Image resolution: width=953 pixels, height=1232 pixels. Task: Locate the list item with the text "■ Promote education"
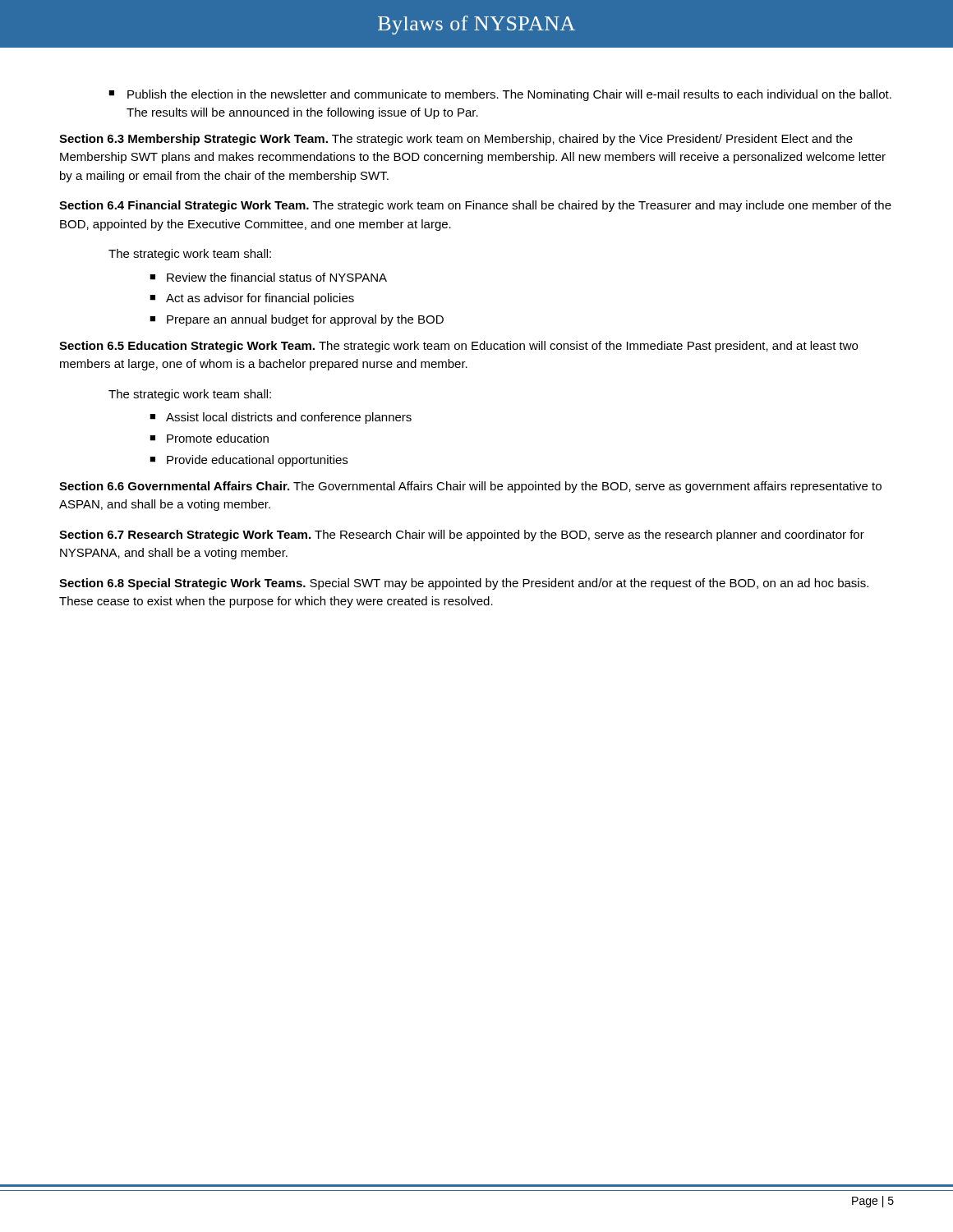coord(209,439)
